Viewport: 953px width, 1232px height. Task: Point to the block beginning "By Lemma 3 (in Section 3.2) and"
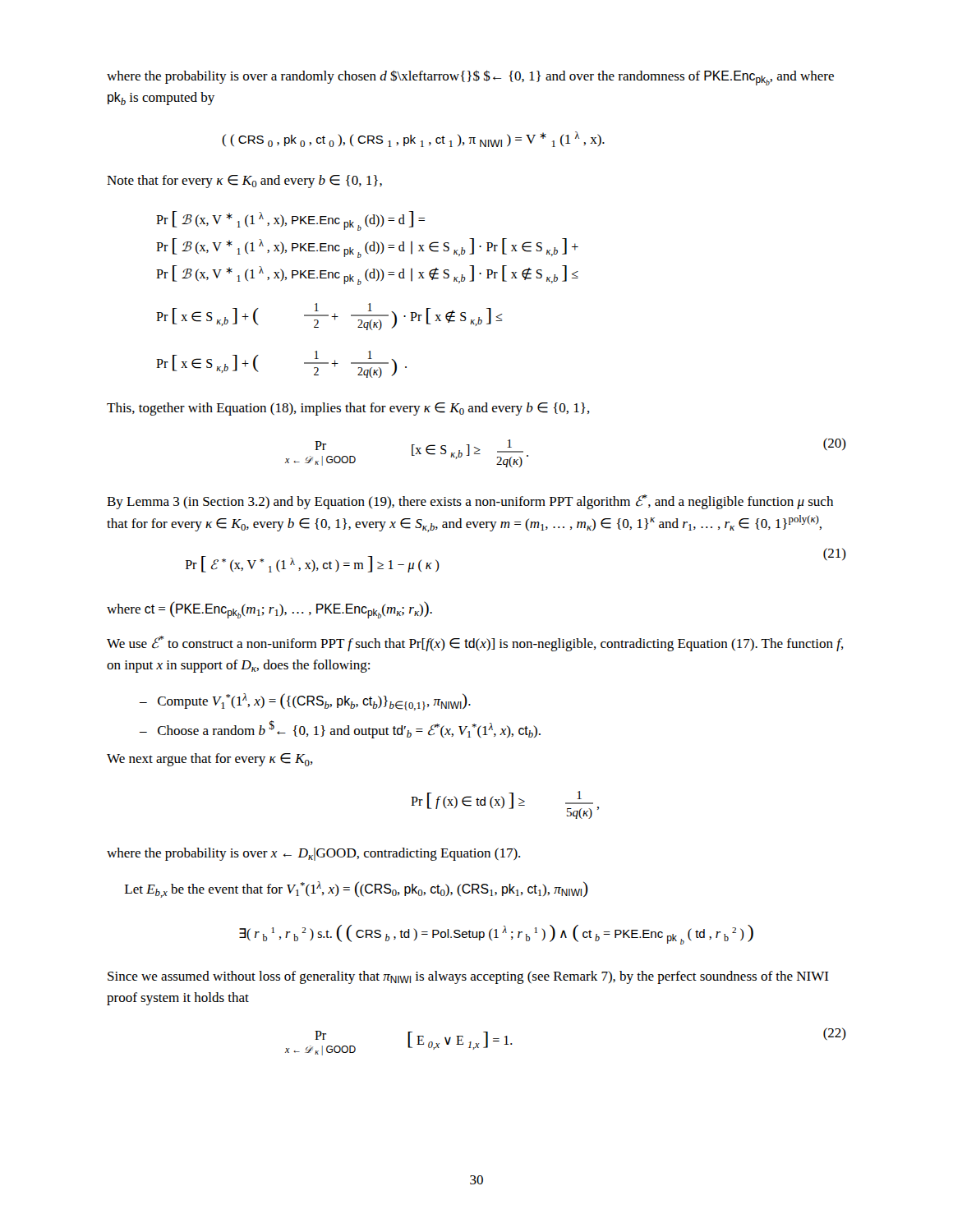point(470,512)
